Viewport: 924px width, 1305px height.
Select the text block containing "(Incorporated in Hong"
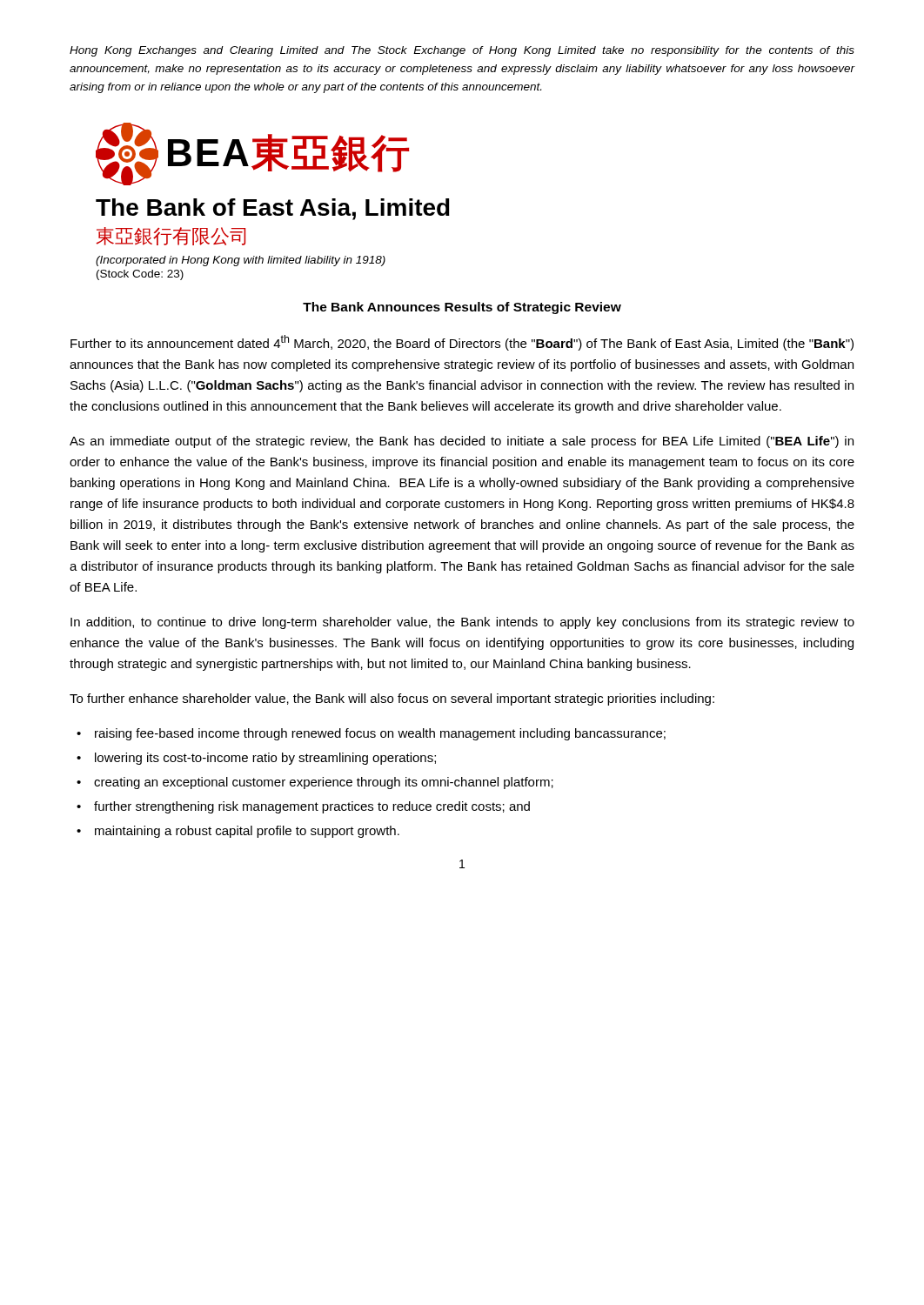pyautogui.click(x=241, y=259)
